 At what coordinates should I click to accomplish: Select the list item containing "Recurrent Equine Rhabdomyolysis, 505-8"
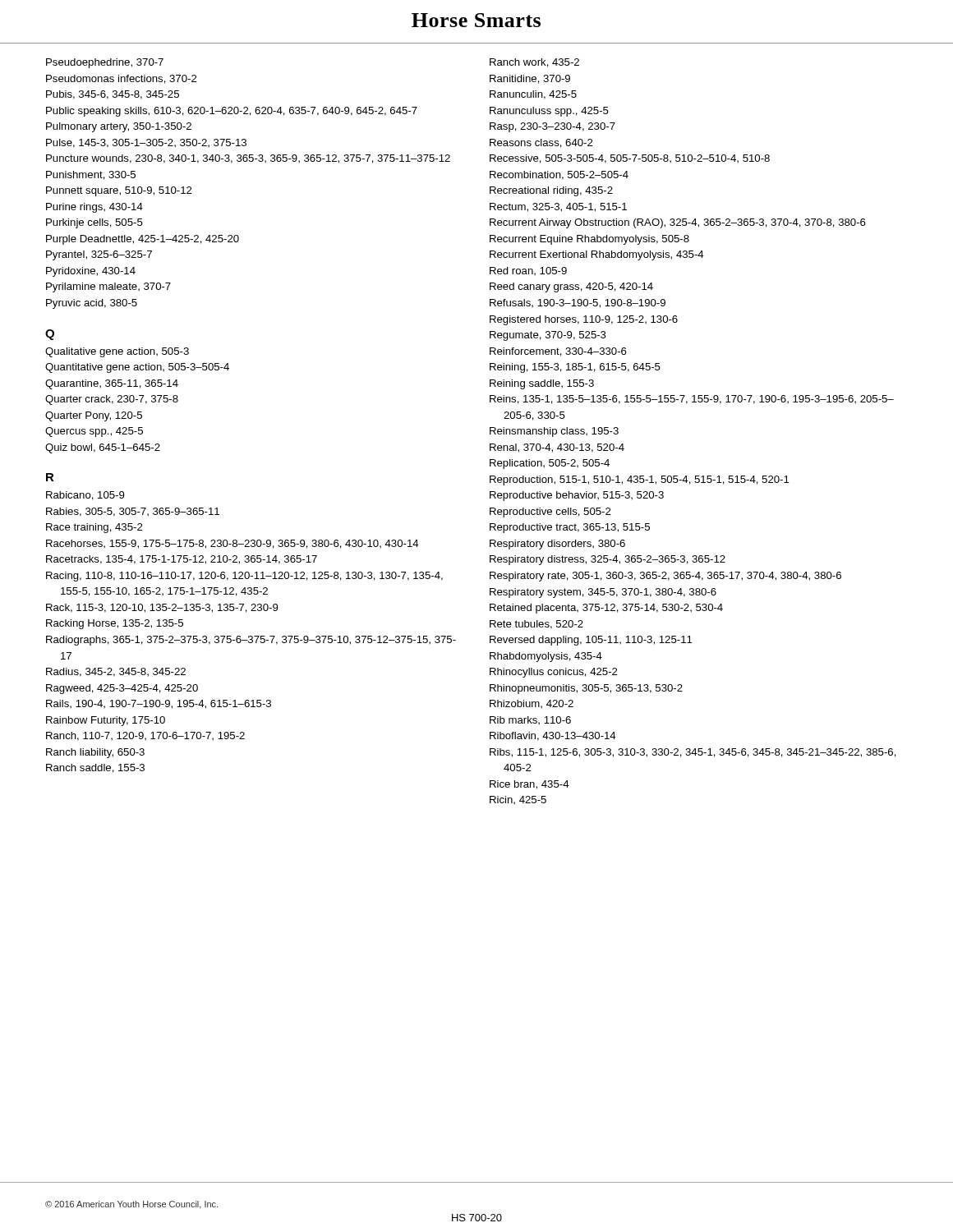click(x=589, y=239)
